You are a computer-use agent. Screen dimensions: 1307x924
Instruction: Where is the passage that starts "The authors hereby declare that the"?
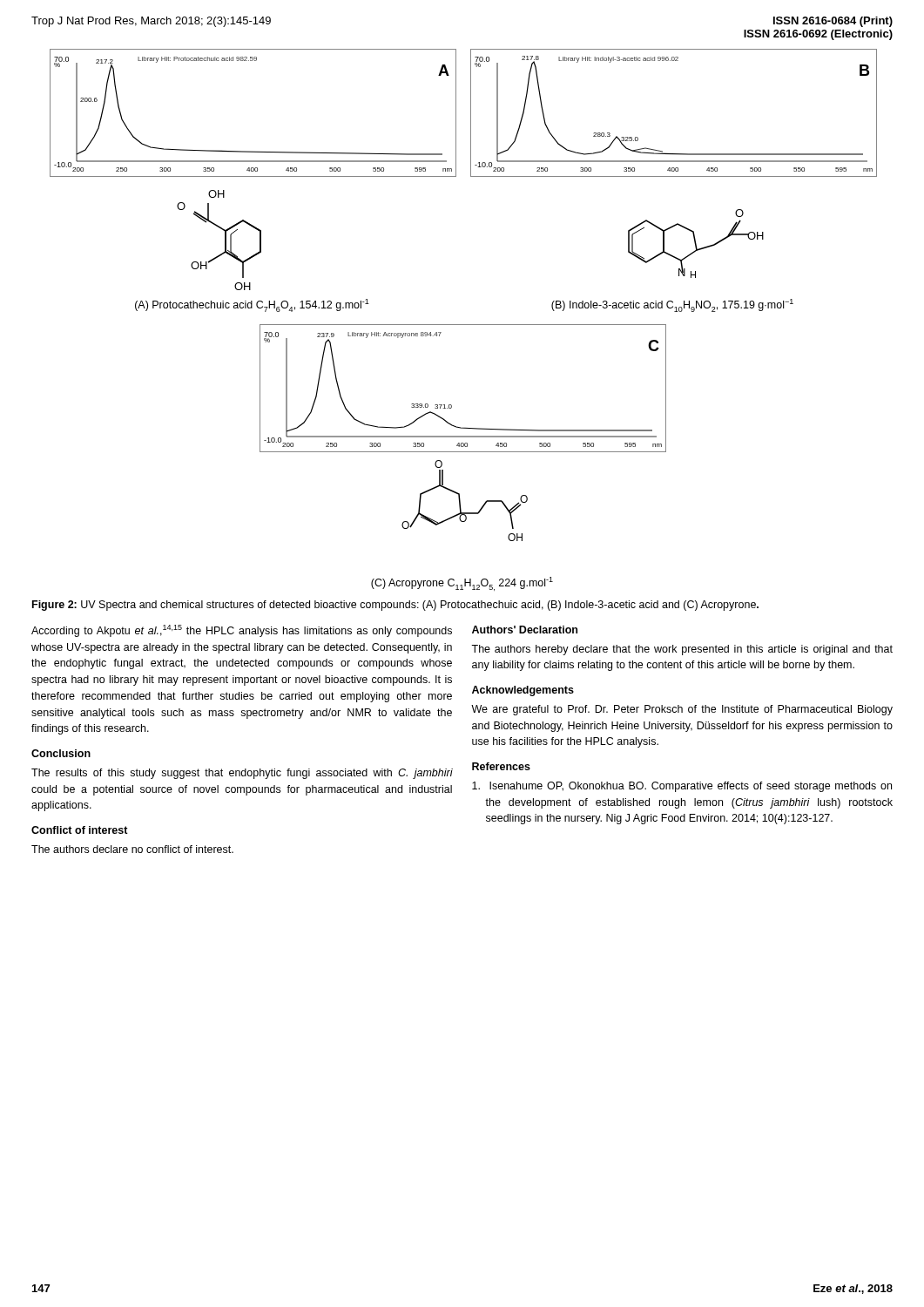click(682, 657)
